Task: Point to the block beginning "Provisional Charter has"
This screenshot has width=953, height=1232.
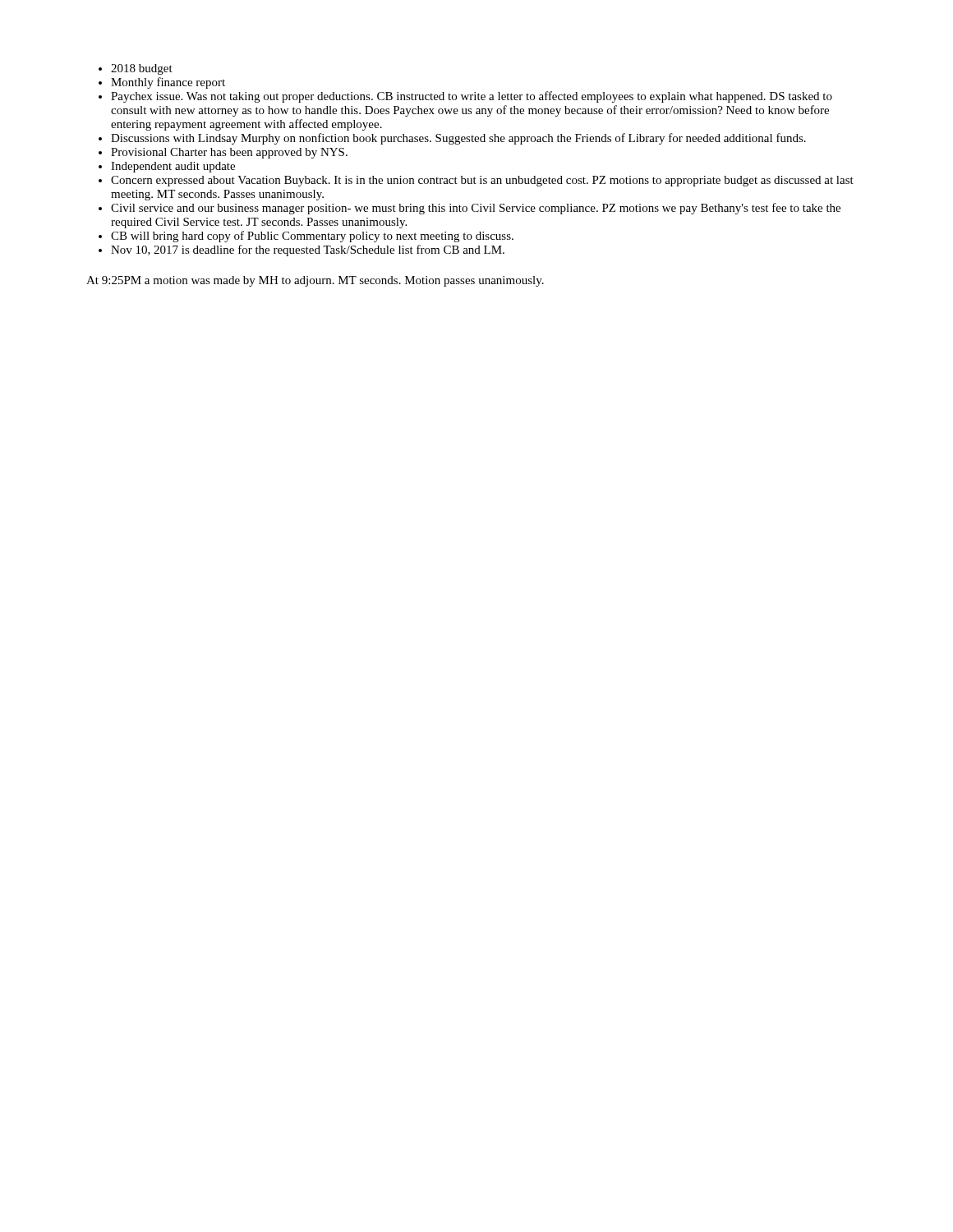Action: (230, 152)
